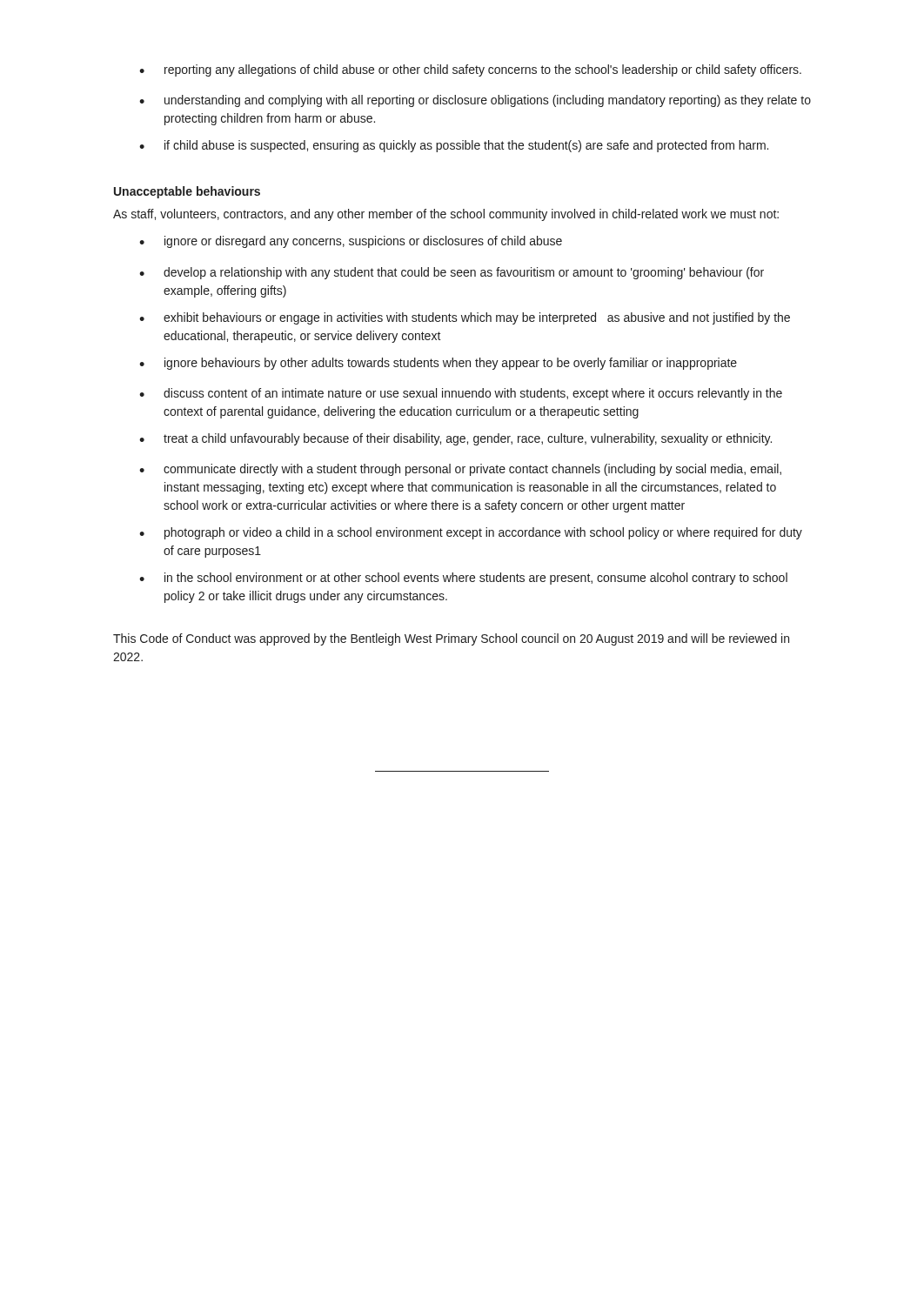The height and width of the screenshot is (1305, 924).
Task: Locate the list item containing "• communicate directly with a student"
Action: (475, 488)
